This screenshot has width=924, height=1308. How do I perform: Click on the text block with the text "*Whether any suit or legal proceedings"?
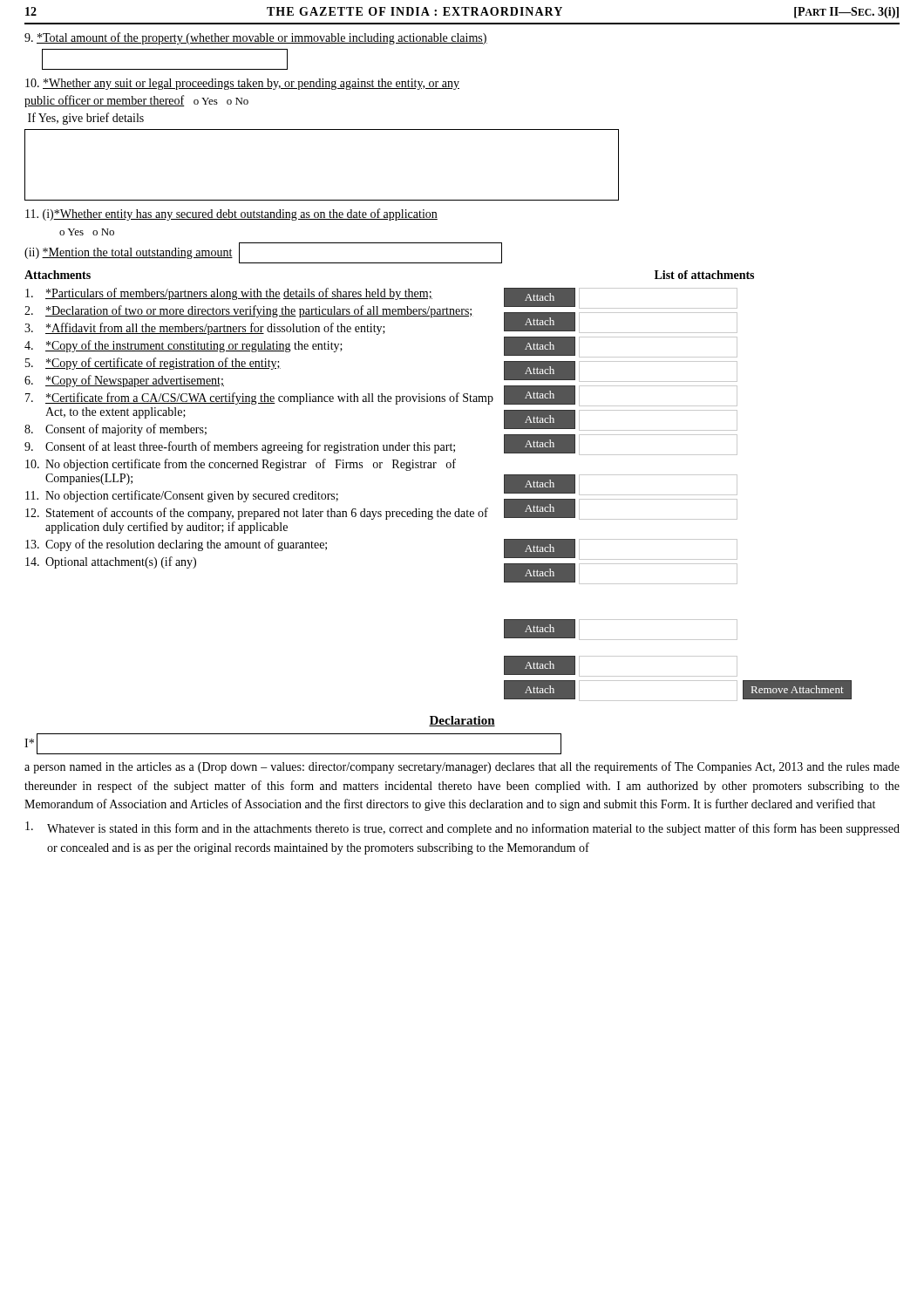click(x=462, y=139)
